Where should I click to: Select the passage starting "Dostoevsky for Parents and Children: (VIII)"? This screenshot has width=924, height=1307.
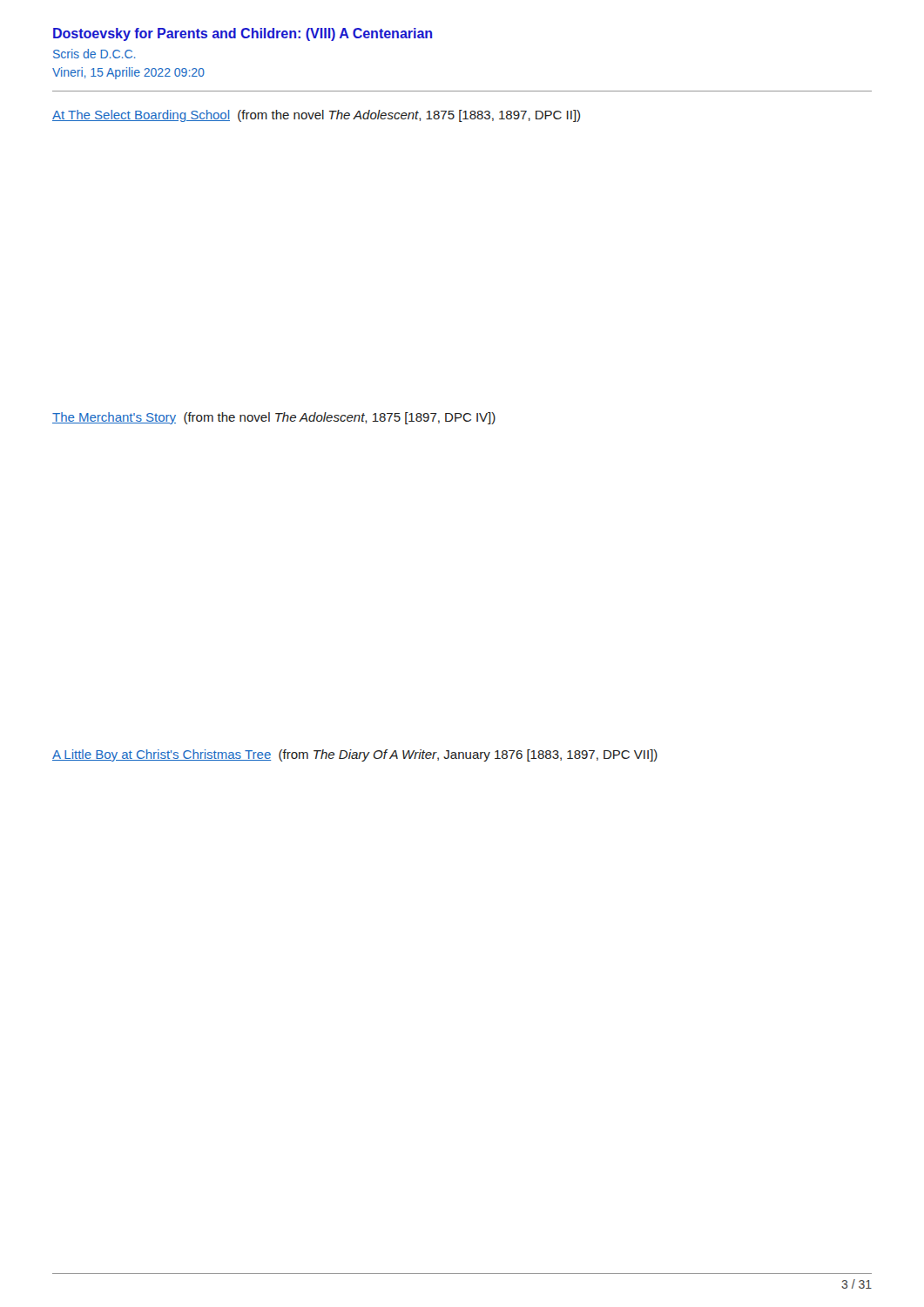coord(243,34)
